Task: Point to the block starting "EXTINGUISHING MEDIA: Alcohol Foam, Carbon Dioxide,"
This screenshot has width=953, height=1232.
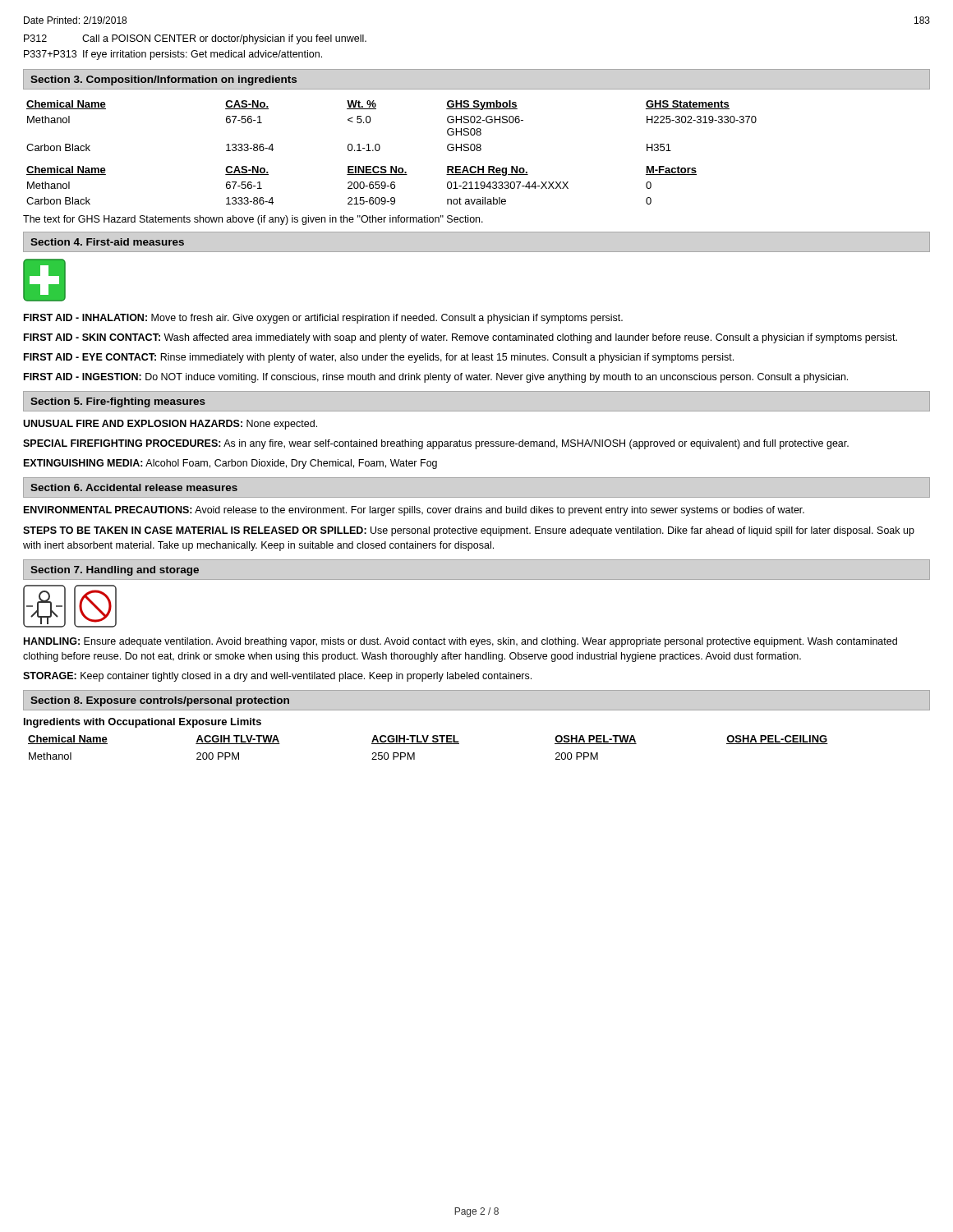Action: pos(230,463)
